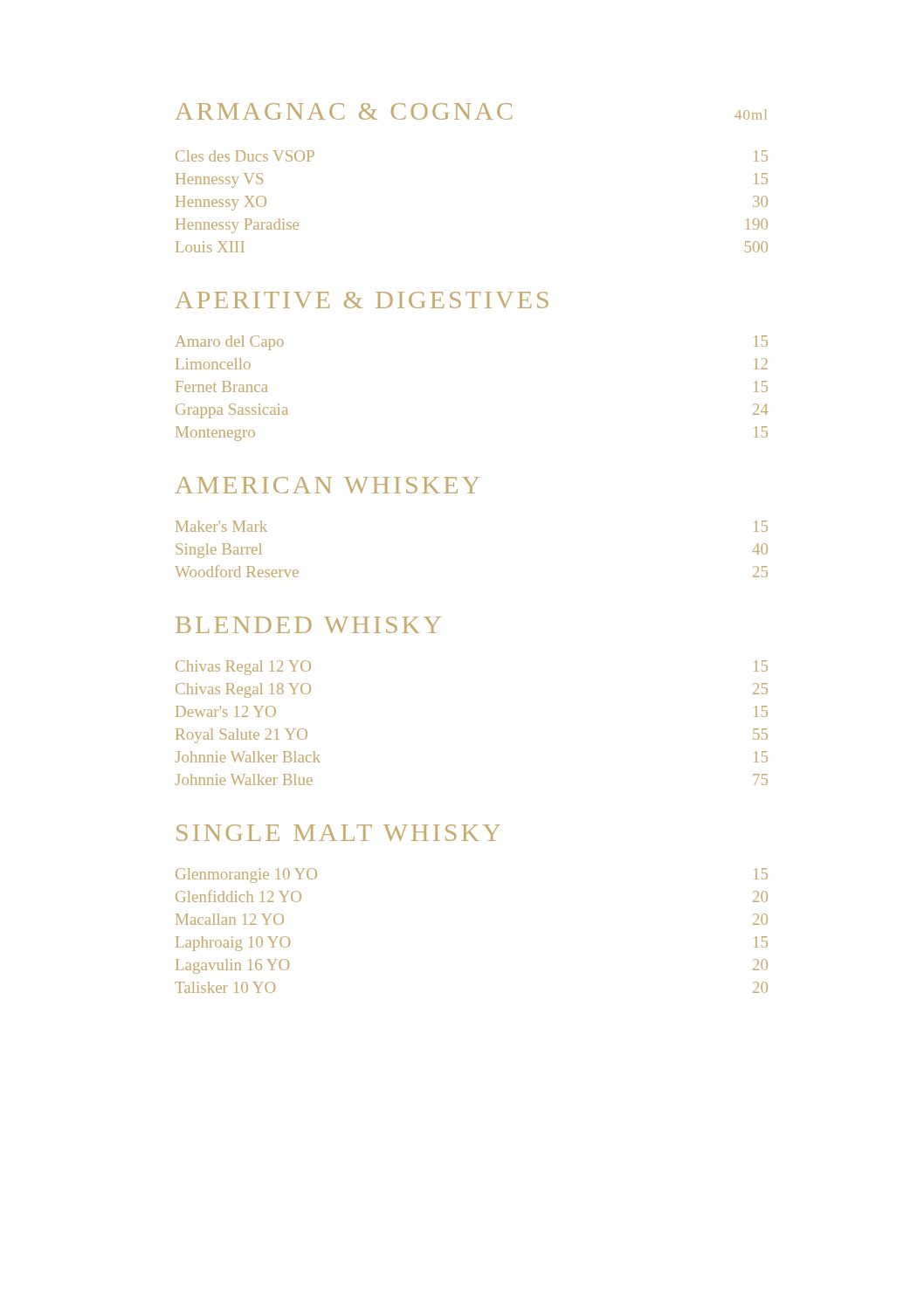
Task: Select the passage starting "Glenmorangie 10 YO15"
Action: (x=243, y=876)
